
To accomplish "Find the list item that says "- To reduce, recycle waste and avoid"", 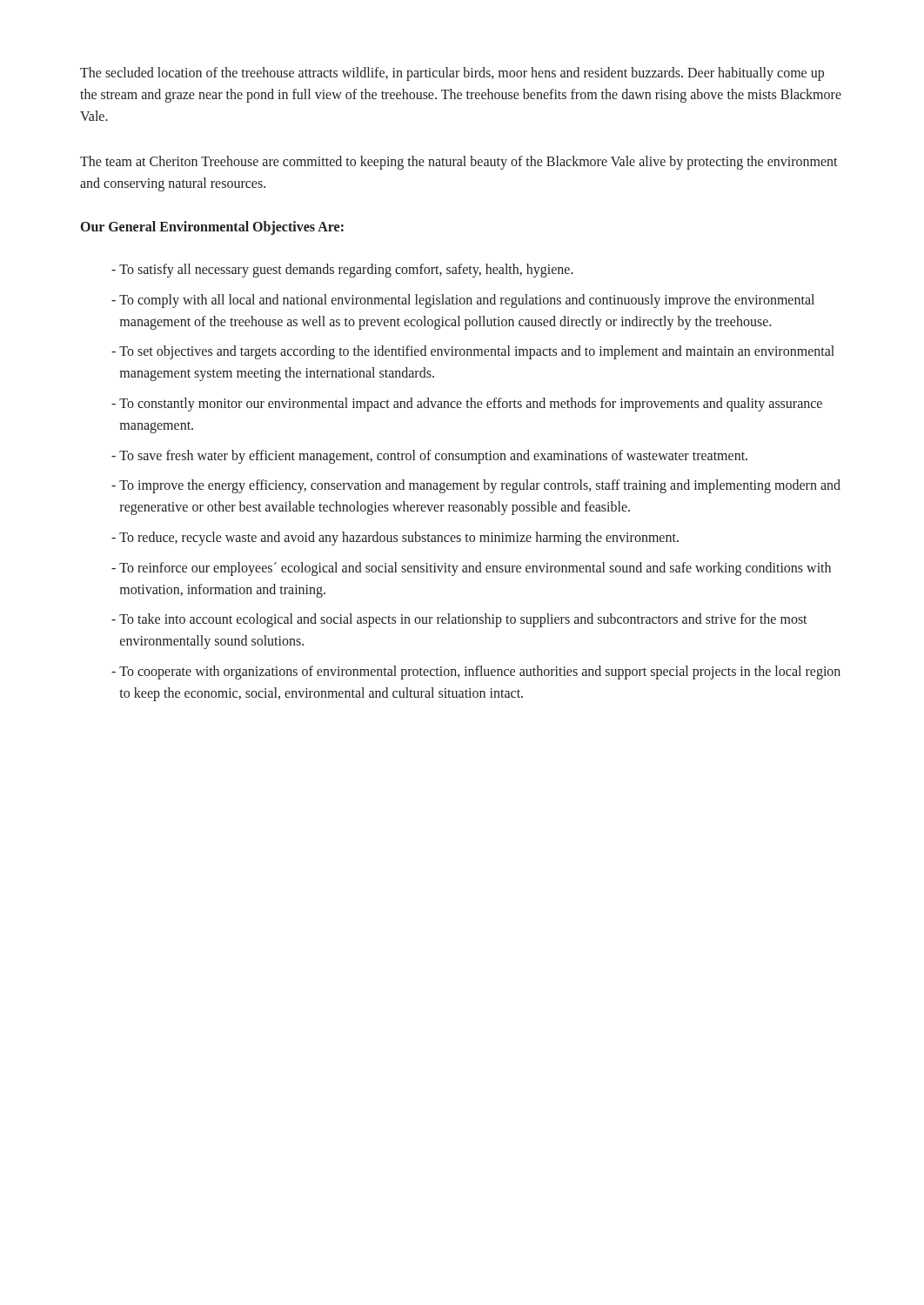I will (462, 538).
